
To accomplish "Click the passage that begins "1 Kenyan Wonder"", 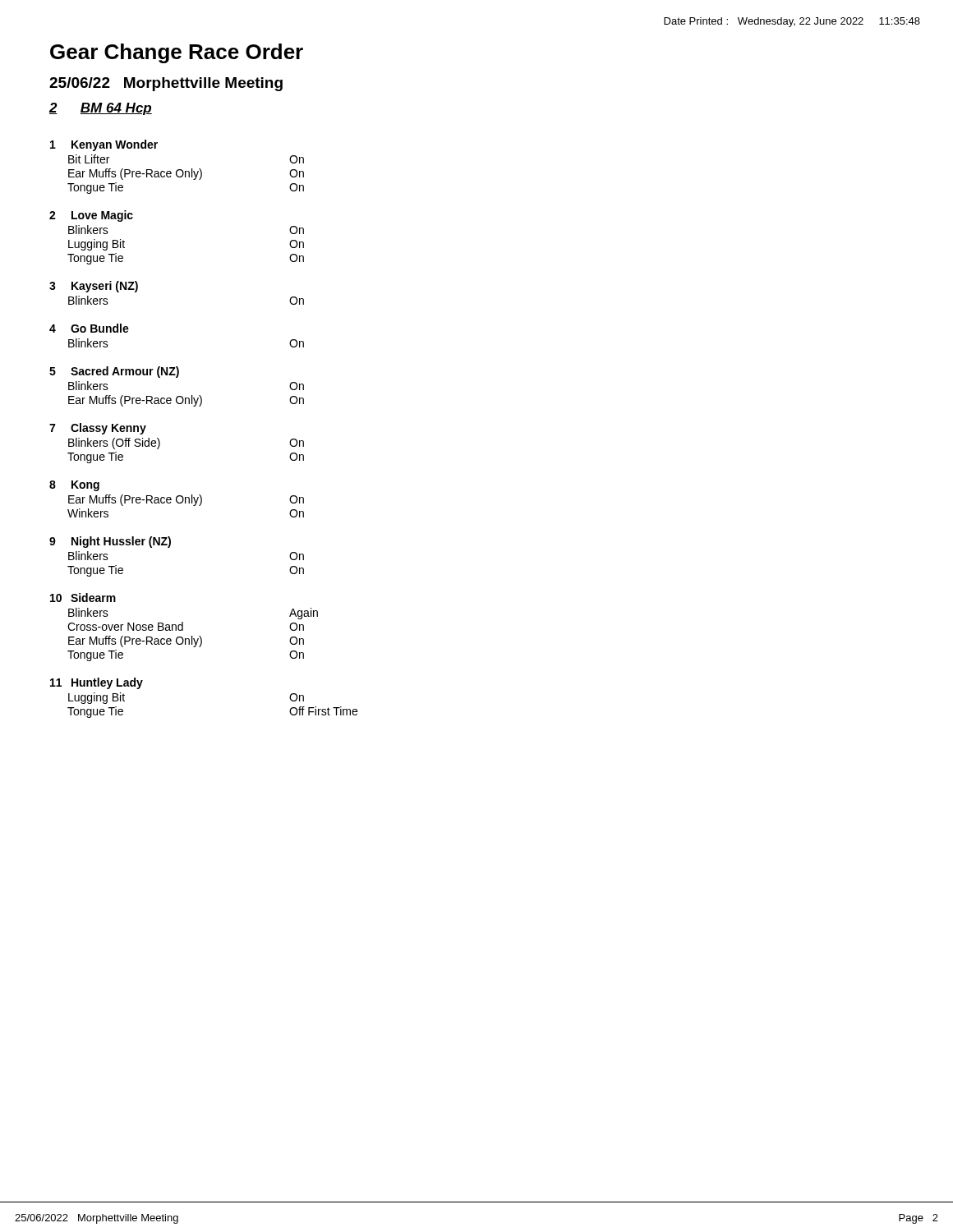I will pos(104,145).
